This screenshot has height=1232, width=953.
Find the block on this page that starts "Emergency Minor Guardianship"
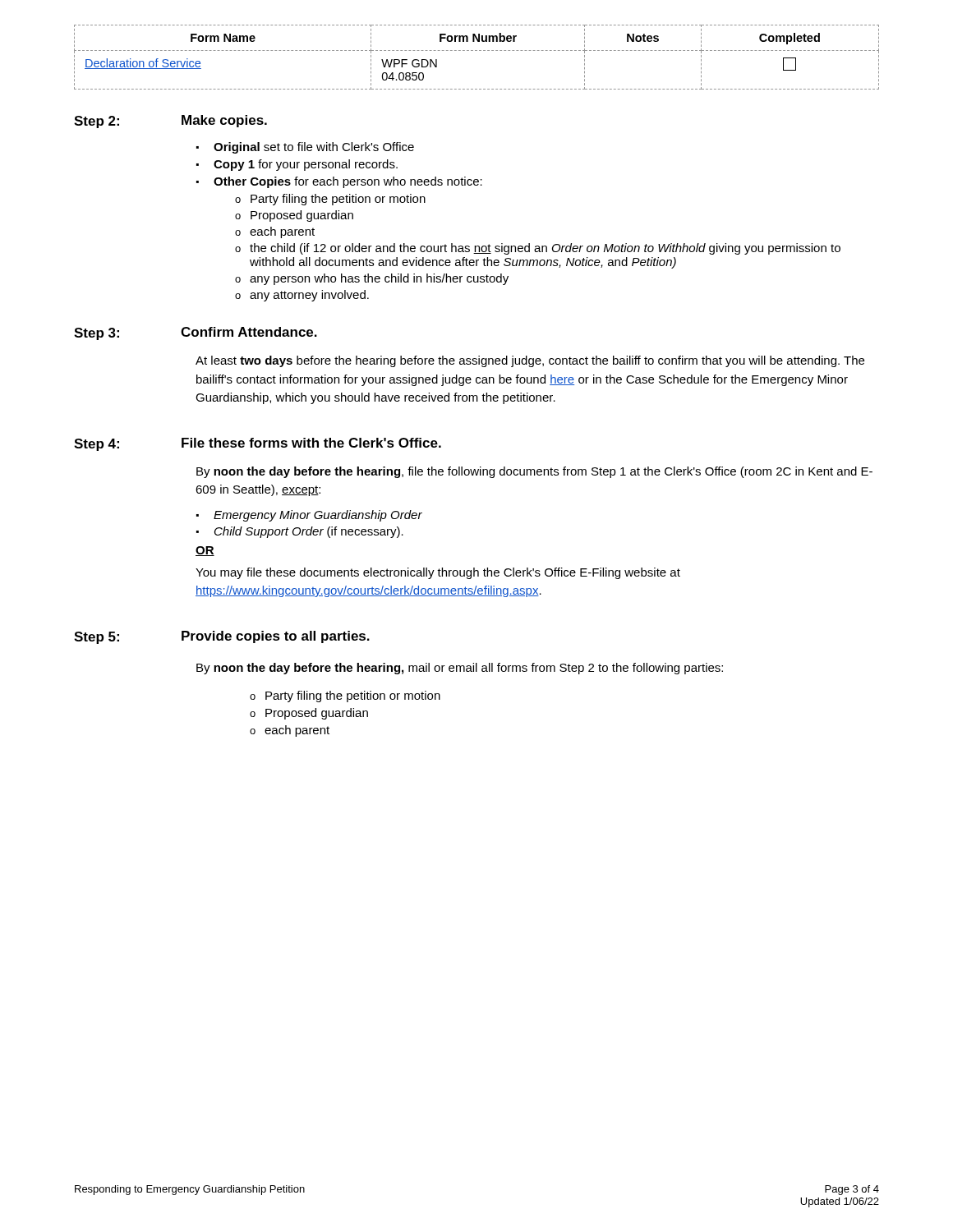pos(309,516)
